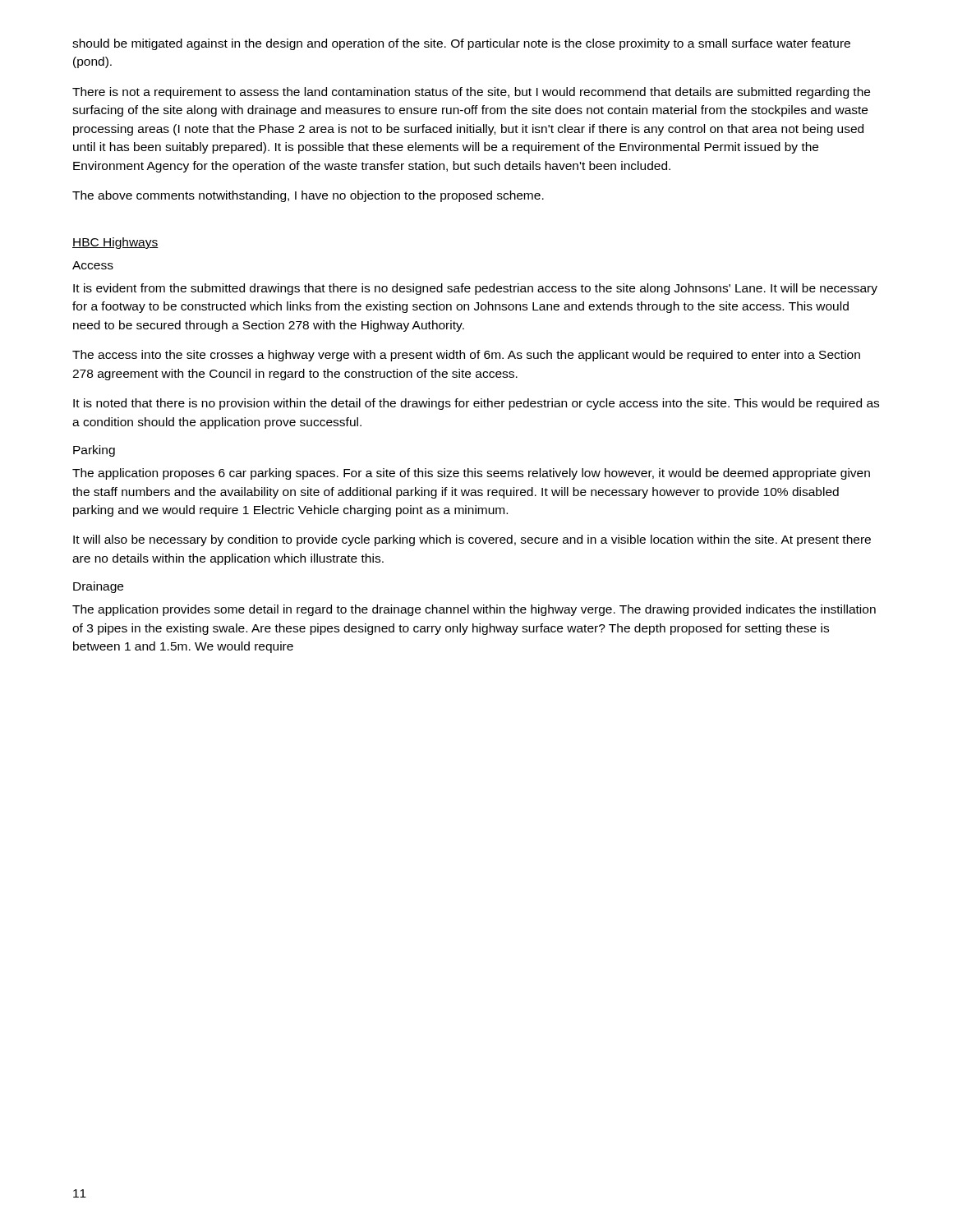This screenshot has height=1232, width=953.
Task: Point to the text block starting "It is evident from the submitted drawings that"
Action: pos(475,306)
